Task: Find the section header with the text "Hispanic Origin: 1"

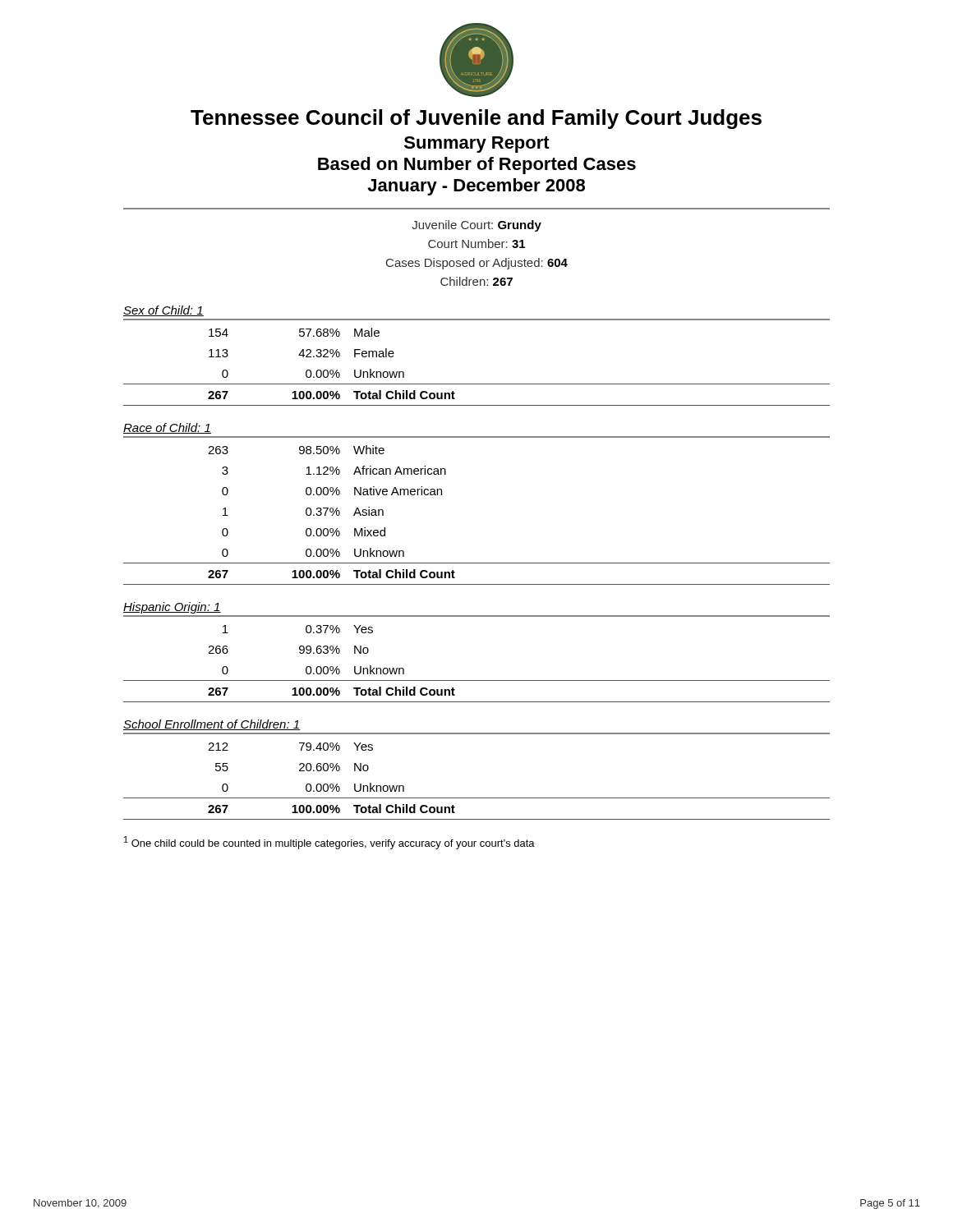Action: [x=172, y=606]
